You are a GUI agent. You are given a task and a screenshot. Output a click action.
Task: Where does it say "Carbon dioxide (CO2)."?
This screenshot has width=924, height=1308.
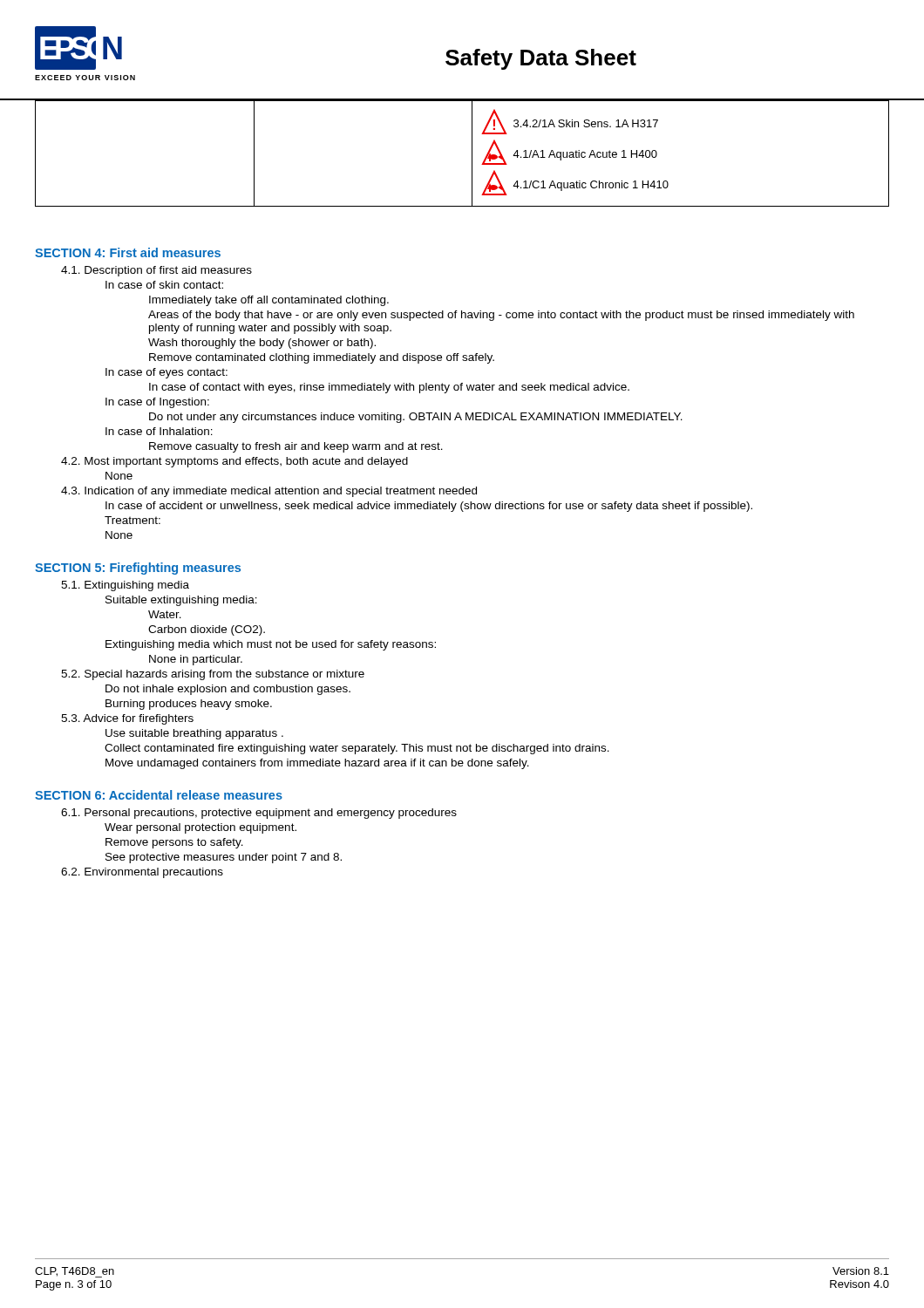tap(207, 629)
